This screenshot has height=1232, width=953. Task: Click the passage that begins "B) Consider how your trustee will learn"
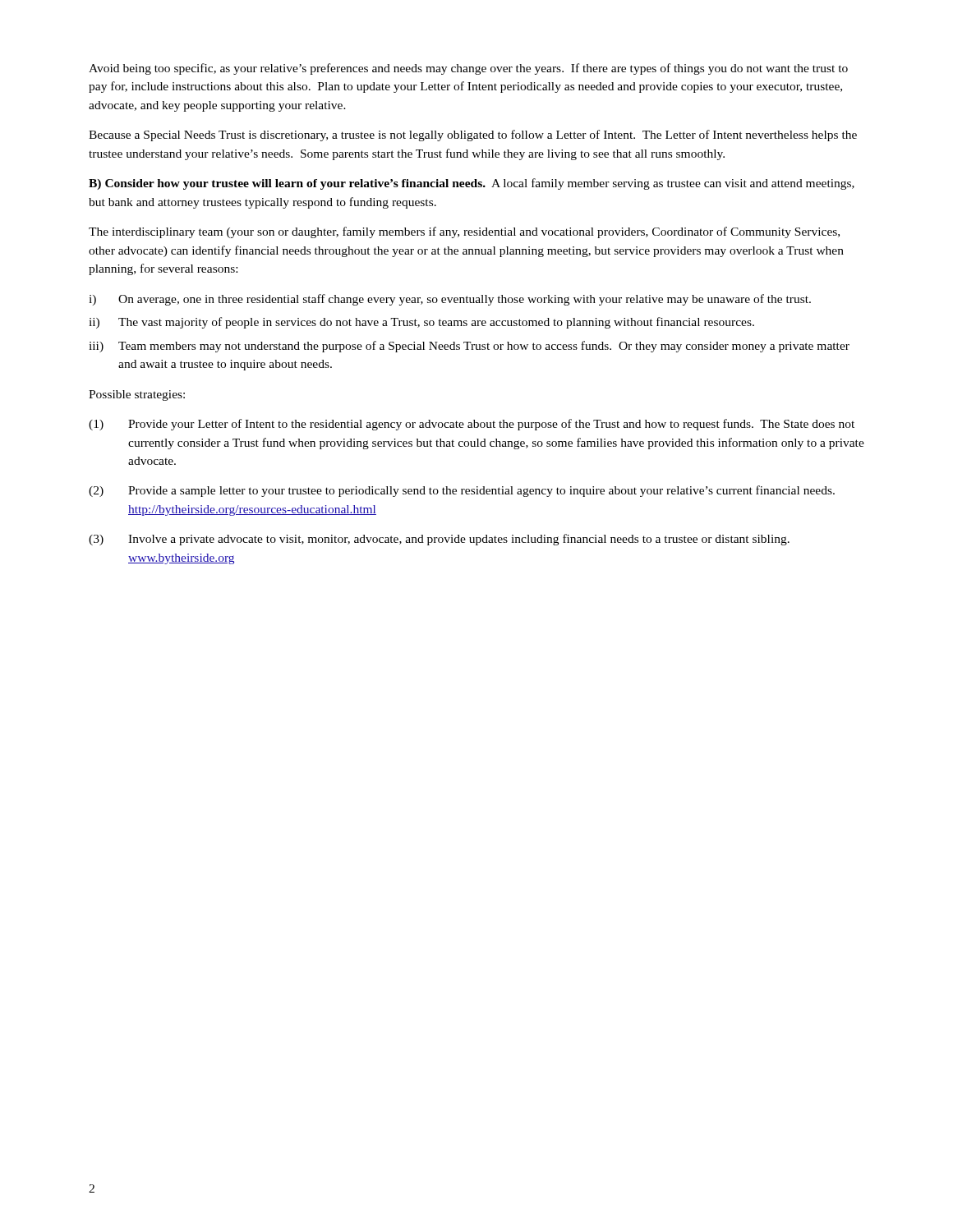(472, 192)
